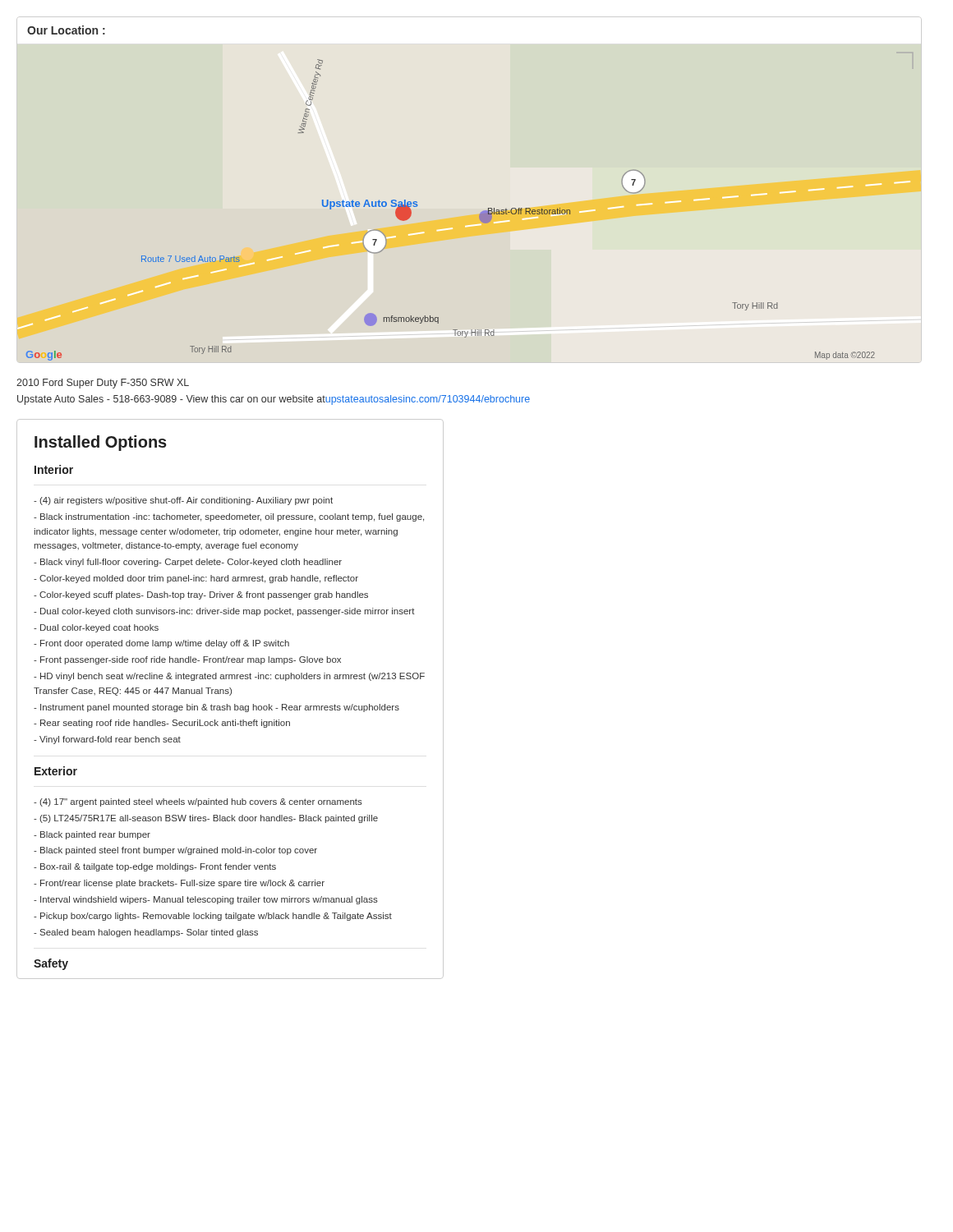Locate the region starting "Front/rear license plate brackets-"

point(182,883)
